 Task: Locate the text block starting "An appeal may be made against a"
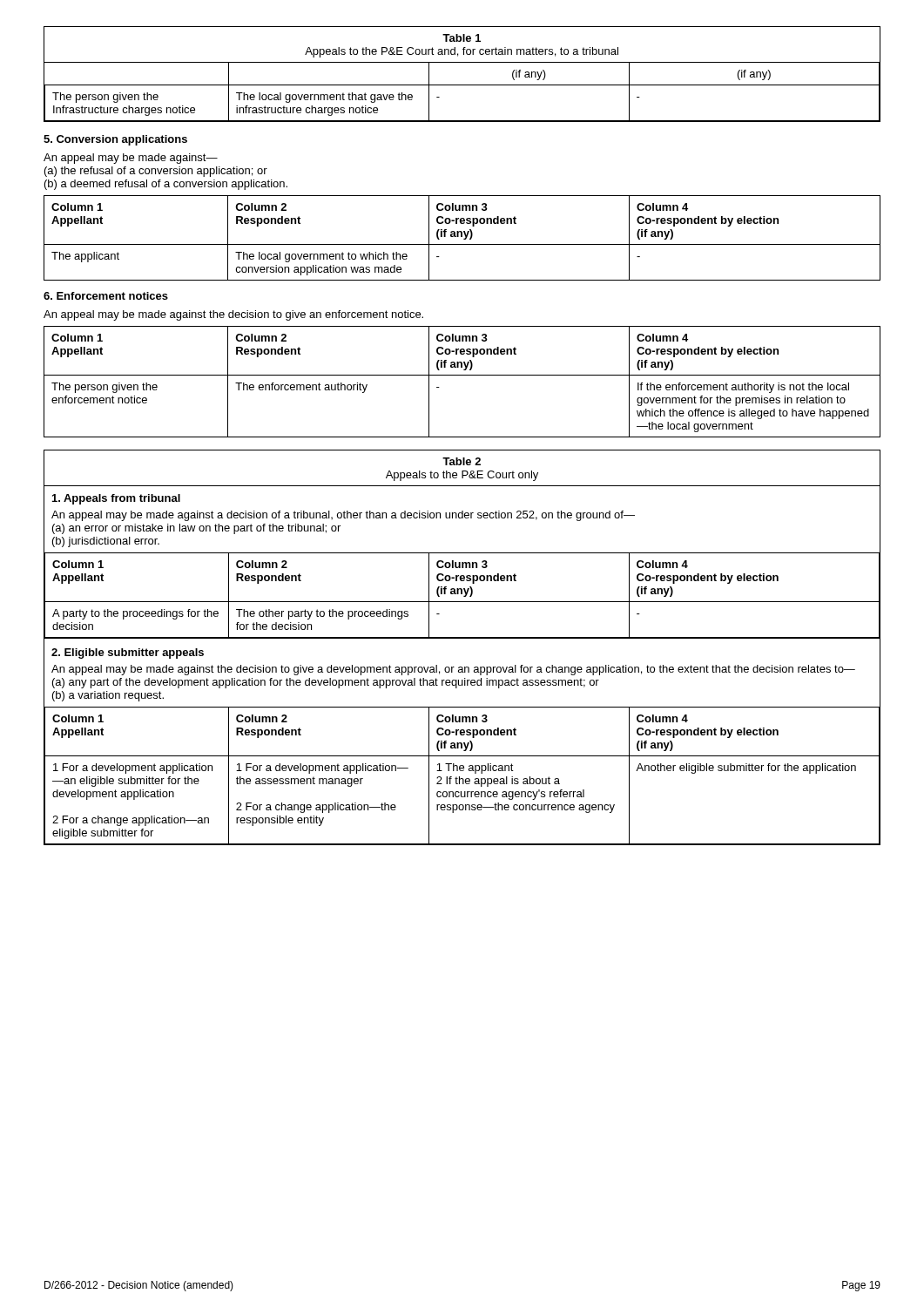343,528
